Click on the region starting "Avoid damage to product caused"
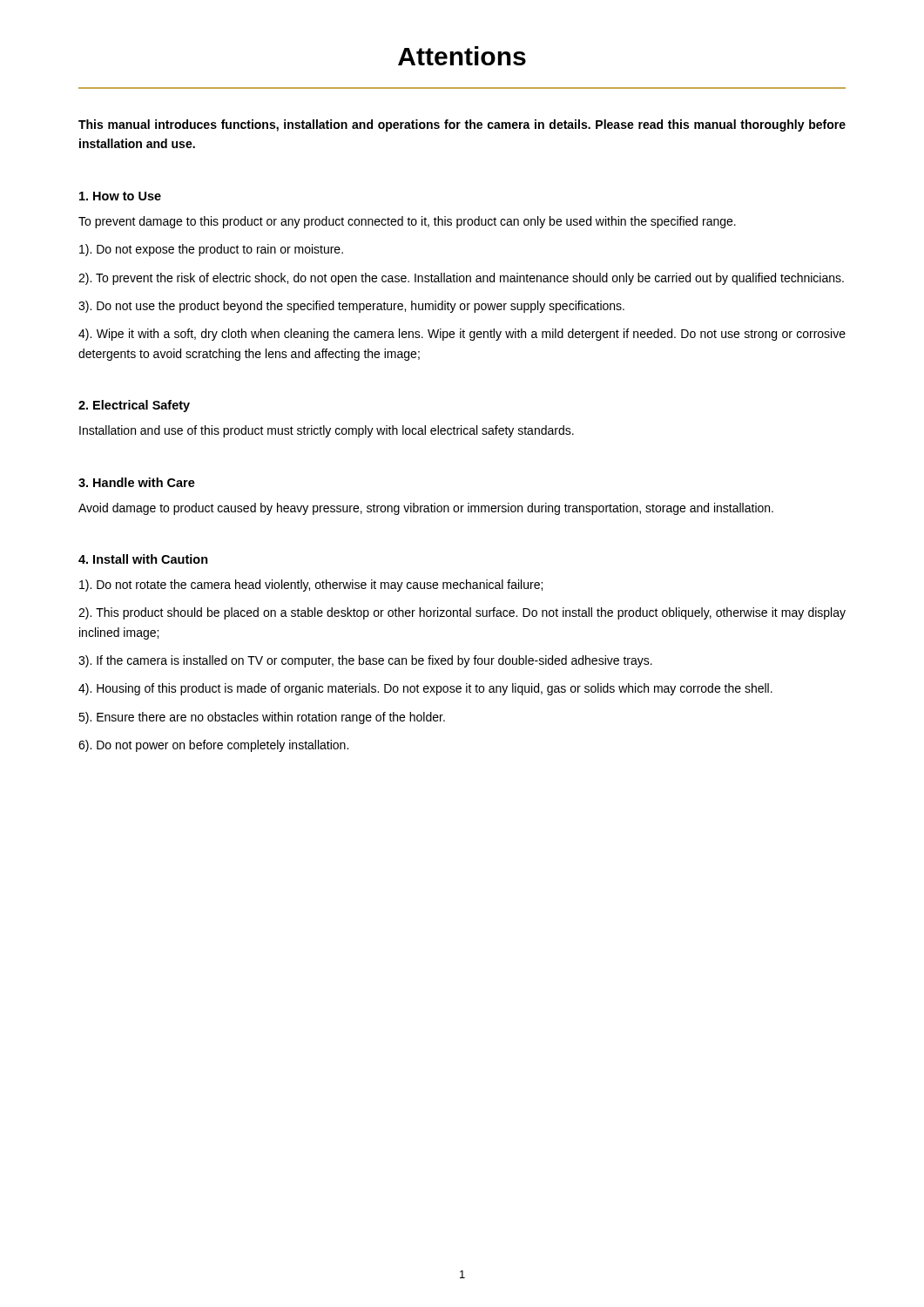The width and height of the screenshot is (924, 1307). [426, 508]
